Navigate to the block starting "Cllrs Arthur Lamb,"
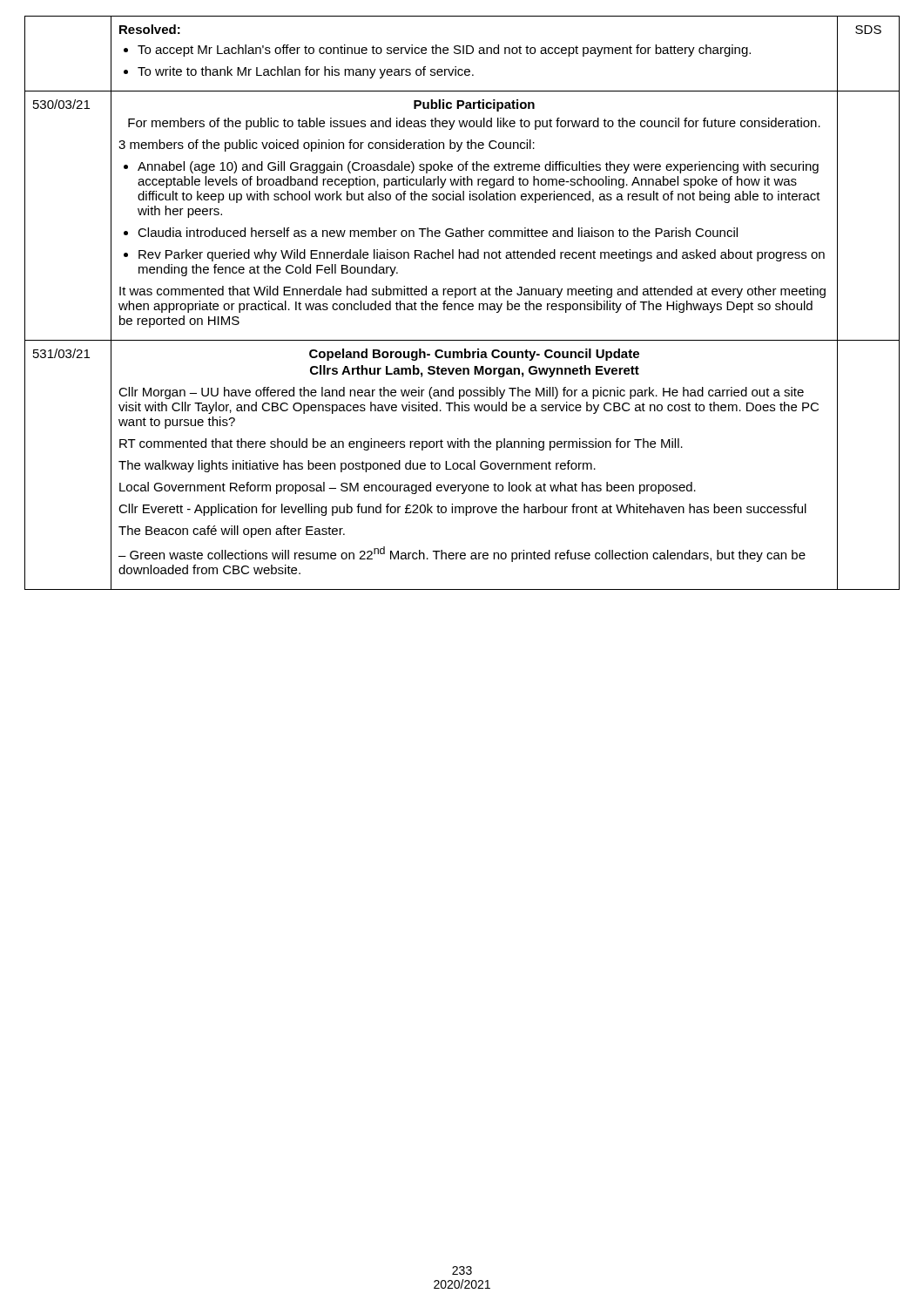The width and height of the screenshot is (924, 1307). (474, 370)
